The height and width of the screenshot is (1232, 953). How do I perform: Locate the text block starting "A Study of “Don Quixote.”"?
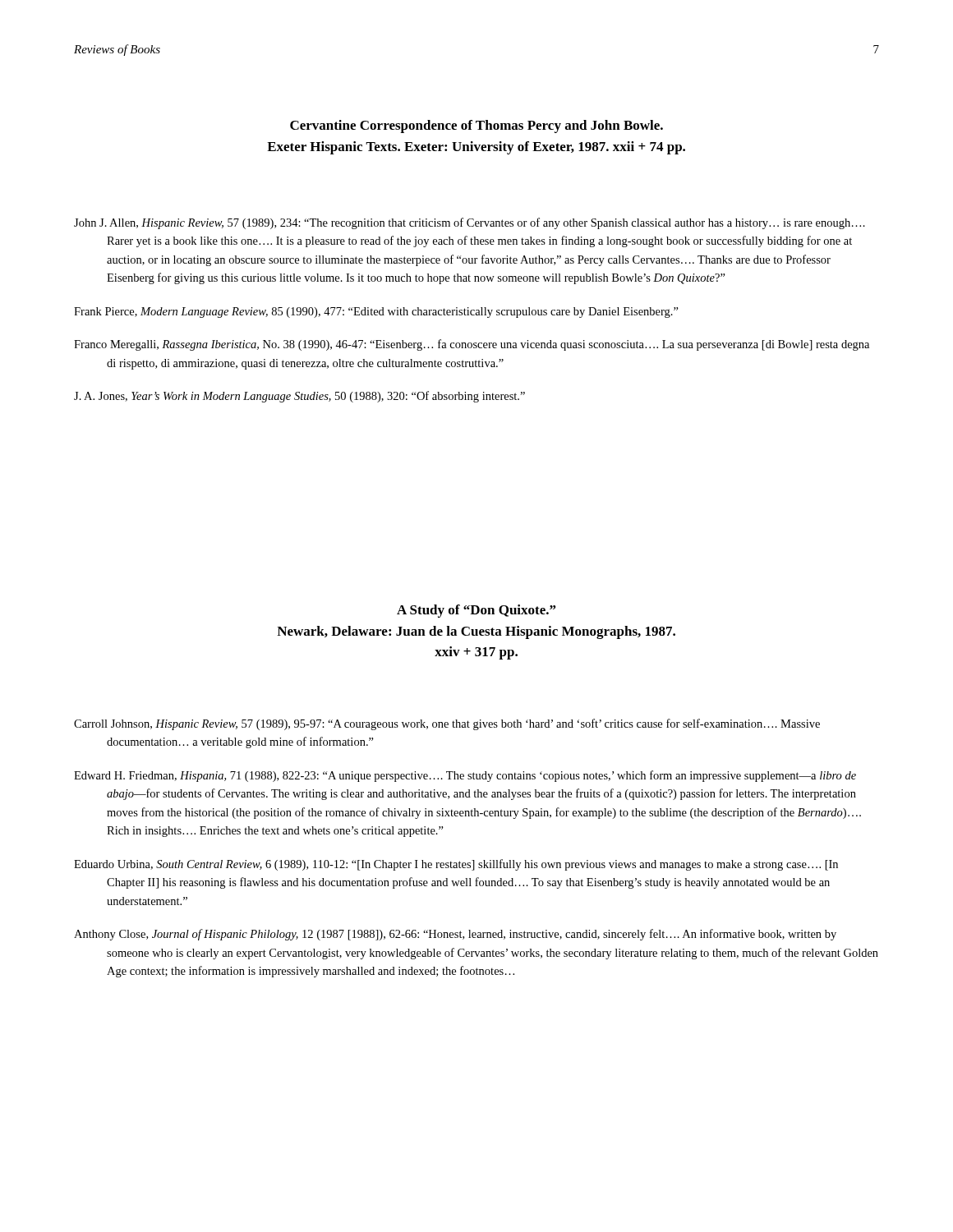click(x=476, y=631)
